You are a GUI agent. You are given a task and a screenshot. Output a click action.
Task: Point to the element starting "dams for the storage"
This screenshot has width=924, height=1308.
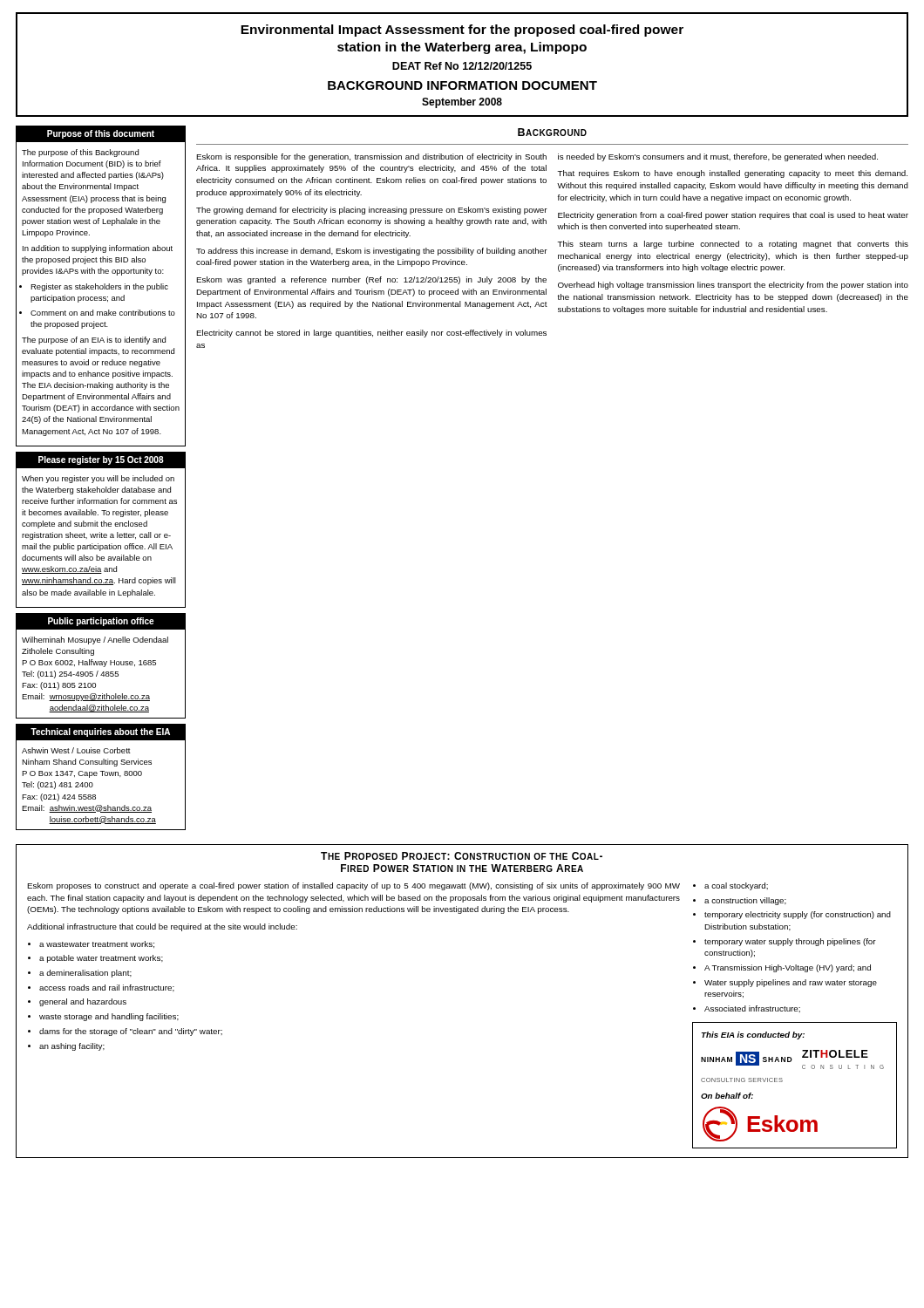pos(131,1031)
